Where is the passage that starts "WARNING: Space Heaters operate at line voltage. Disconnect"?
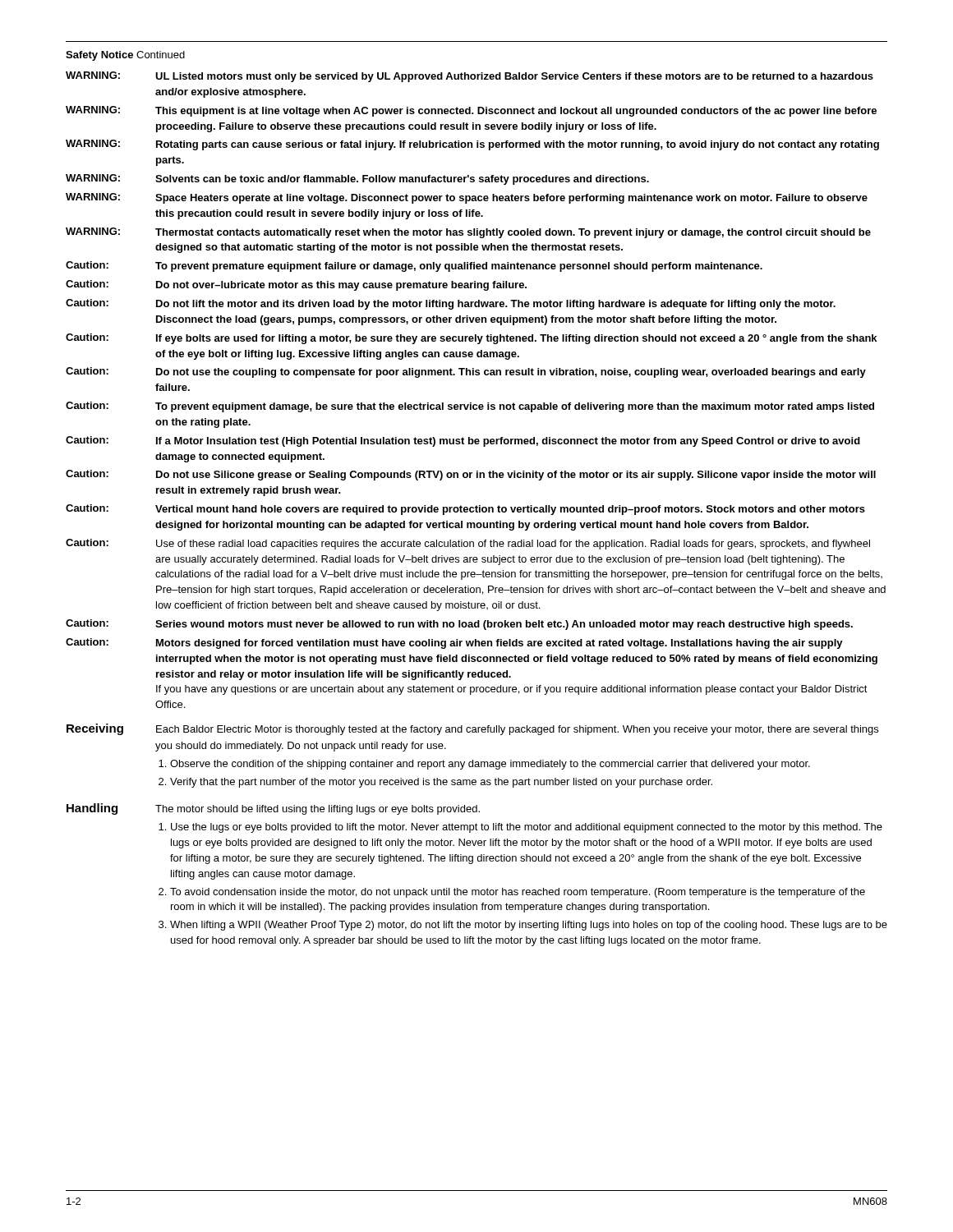The image size is (953, 1232). pos(476,206)
